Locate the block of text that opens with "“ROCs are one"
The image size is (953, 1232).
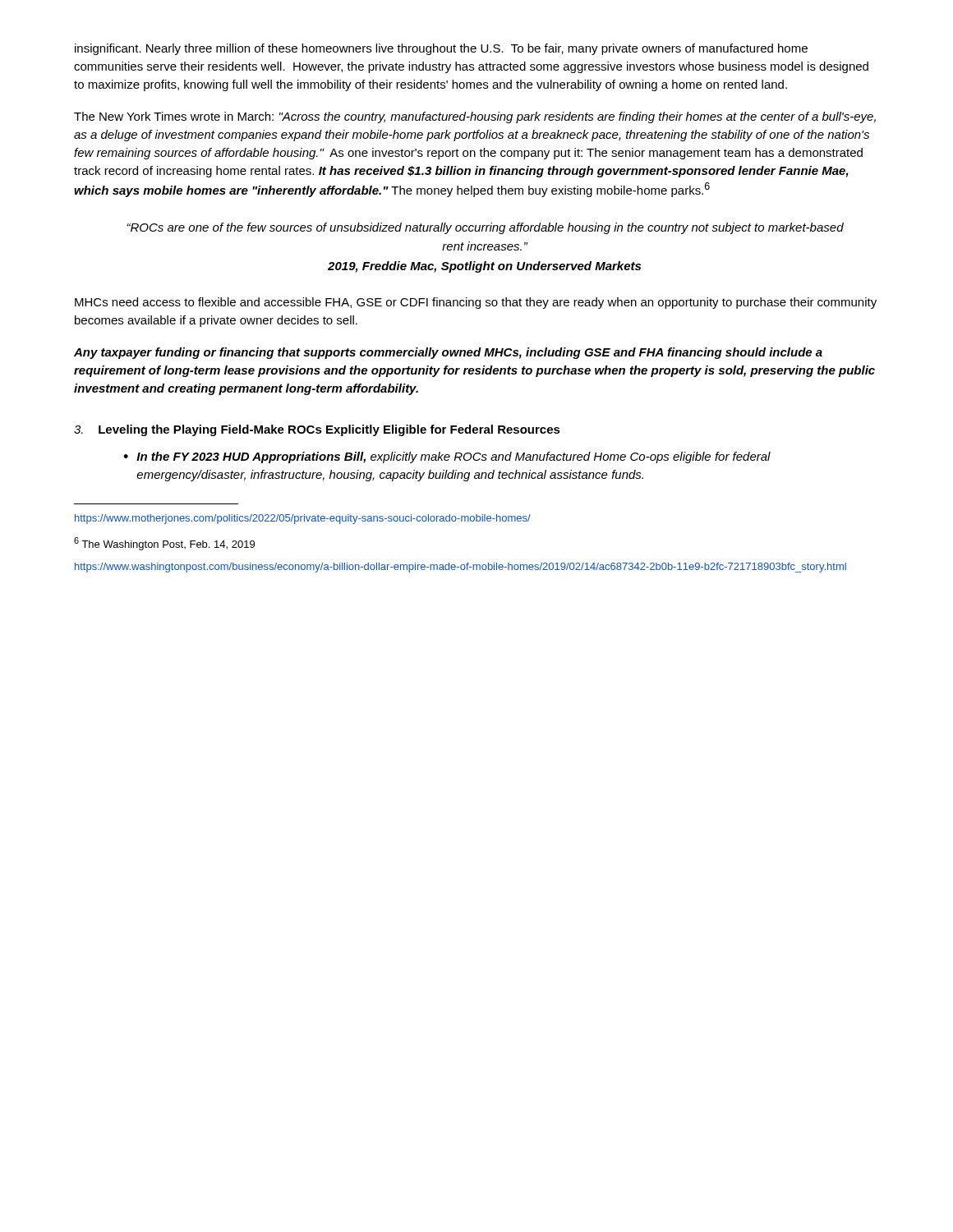click(x=485, y=246)
